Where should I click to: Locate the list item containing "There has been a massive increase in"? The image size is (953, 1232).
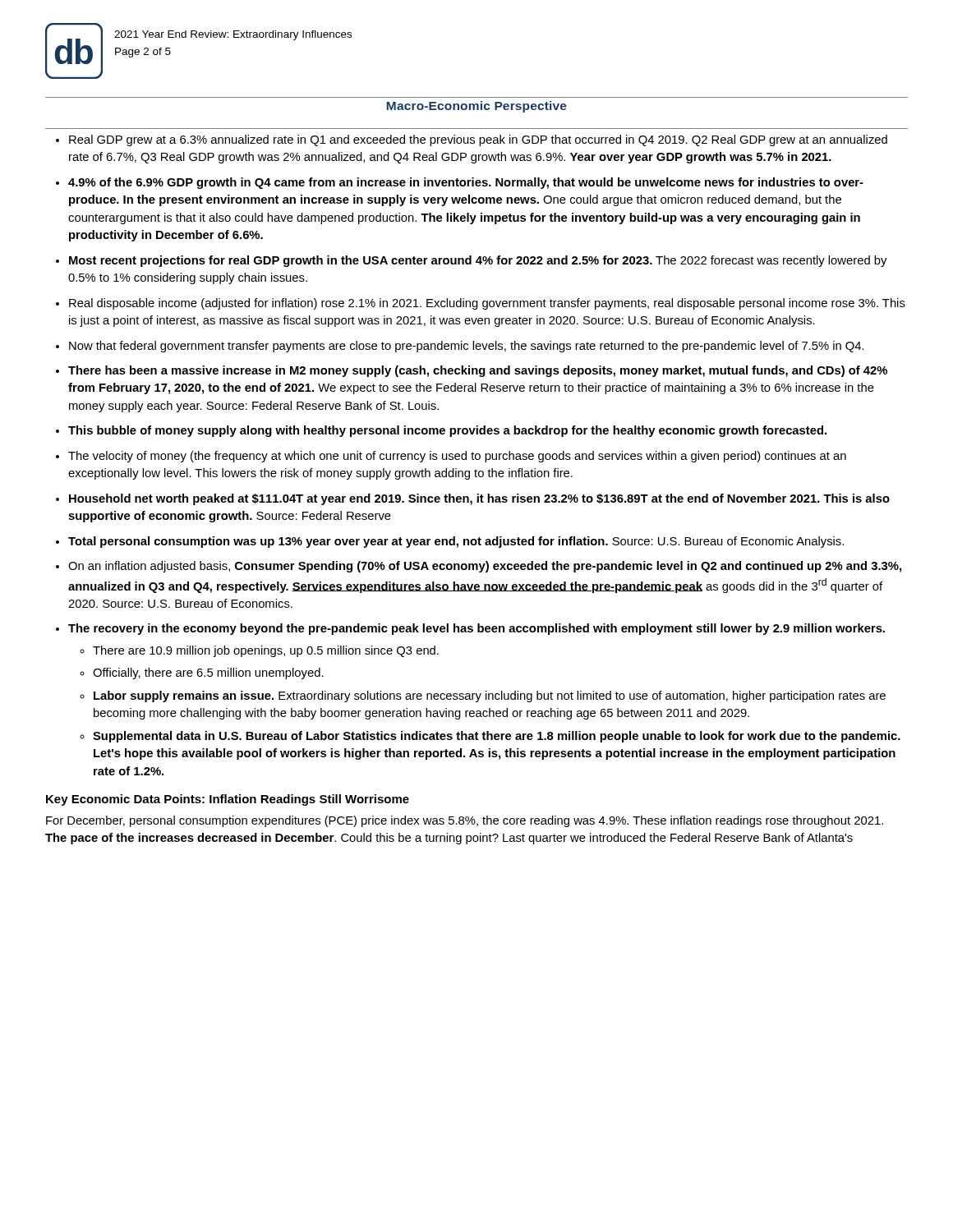point(478,388)
